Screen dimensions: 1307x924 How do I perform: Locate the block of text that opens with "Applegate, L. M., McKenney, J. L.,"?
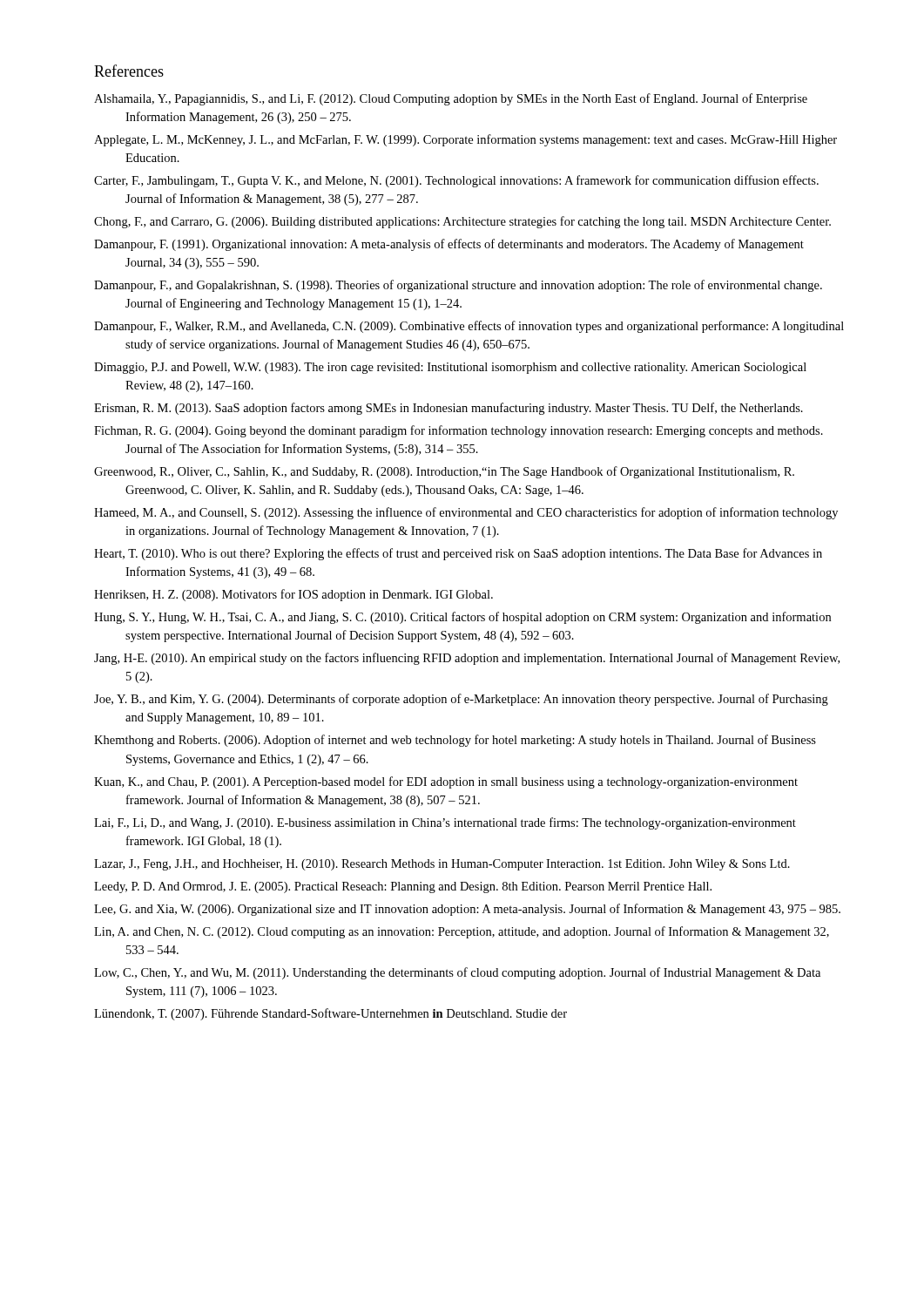466,149
